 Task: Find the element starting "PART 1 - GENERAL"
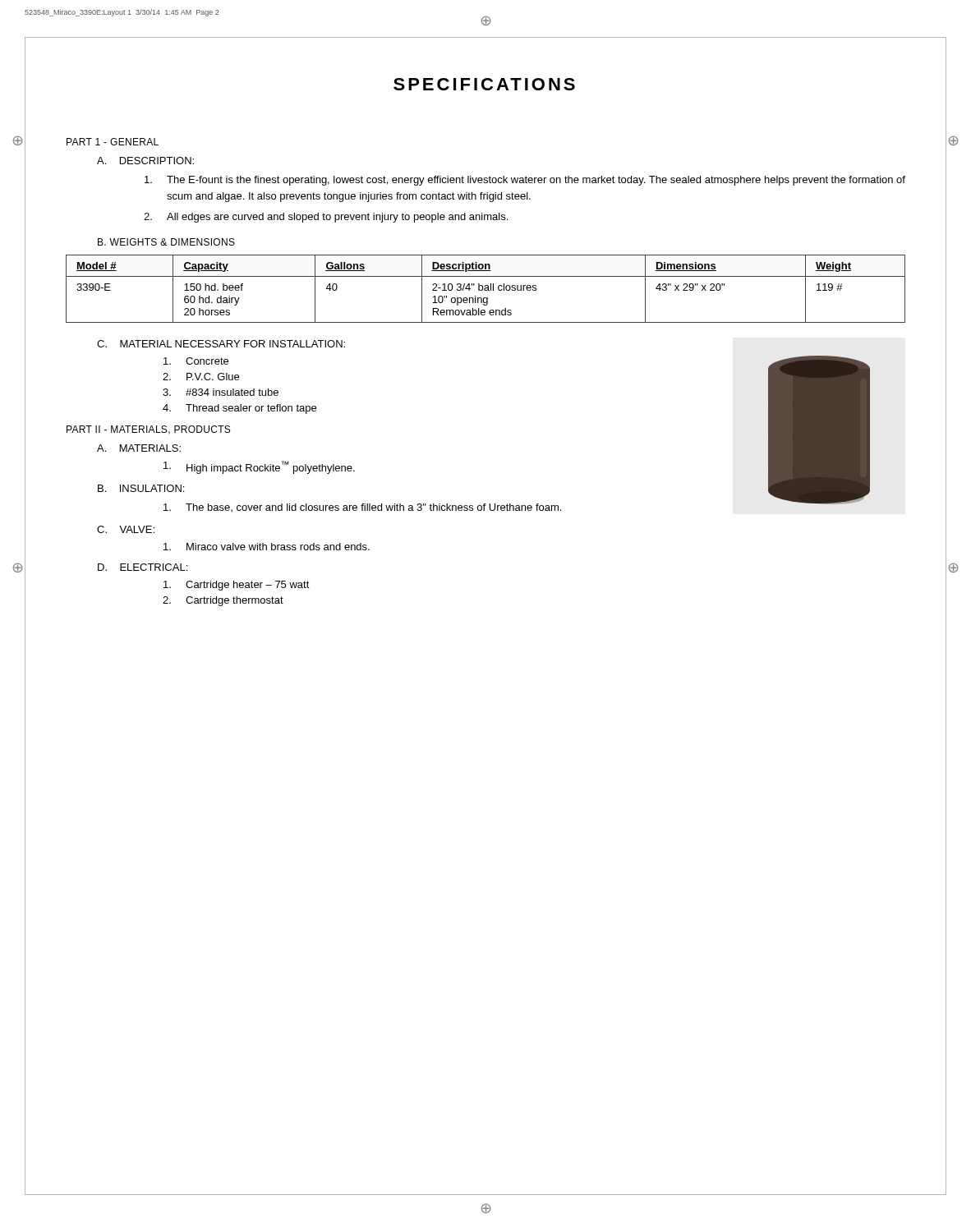tap(112, 142)
